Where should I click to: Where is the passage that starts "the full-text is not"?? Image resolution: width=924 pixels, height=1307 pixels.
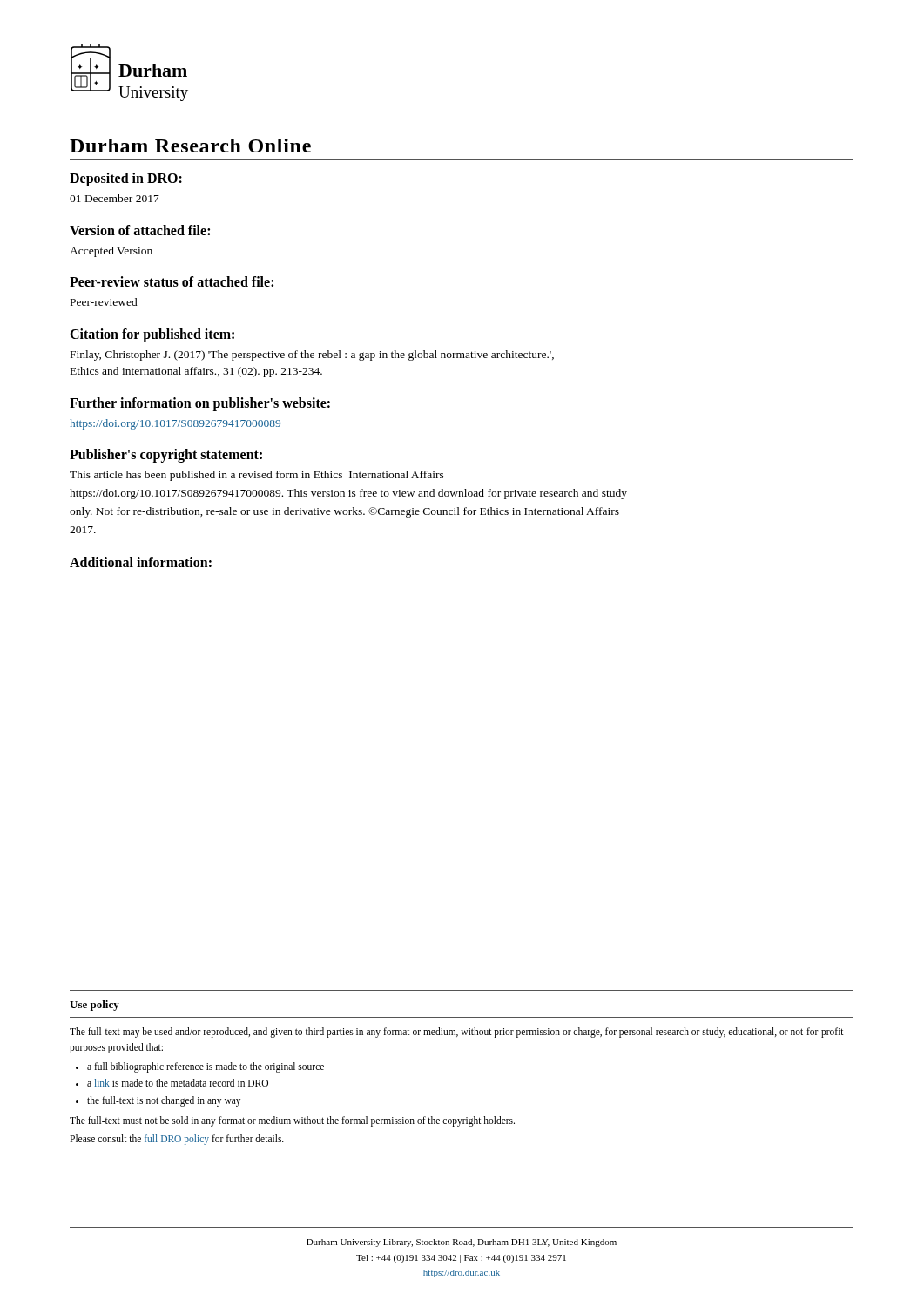164,1100
